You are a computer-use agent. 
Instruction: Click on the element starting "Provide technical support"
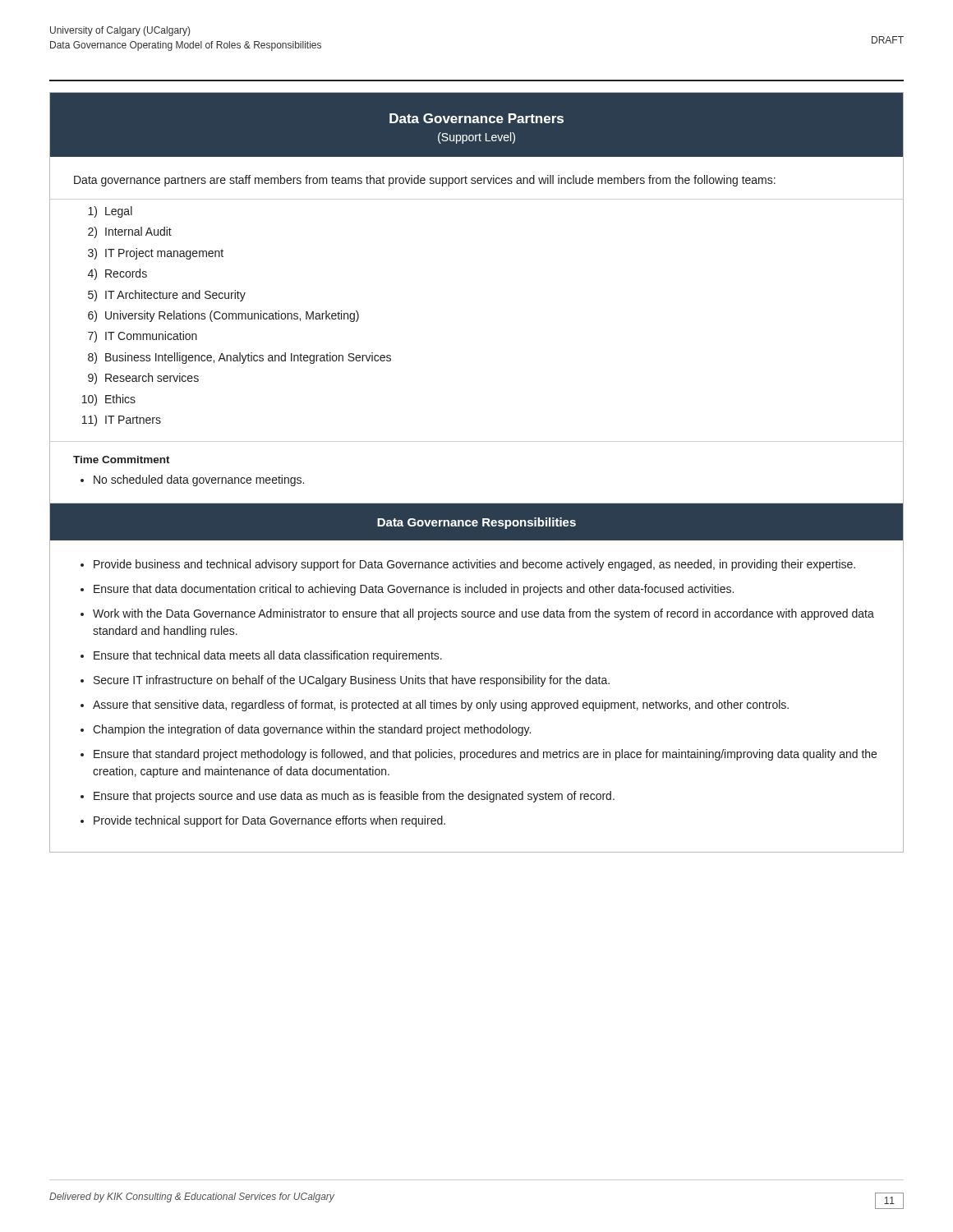click(x=269, y=821)
